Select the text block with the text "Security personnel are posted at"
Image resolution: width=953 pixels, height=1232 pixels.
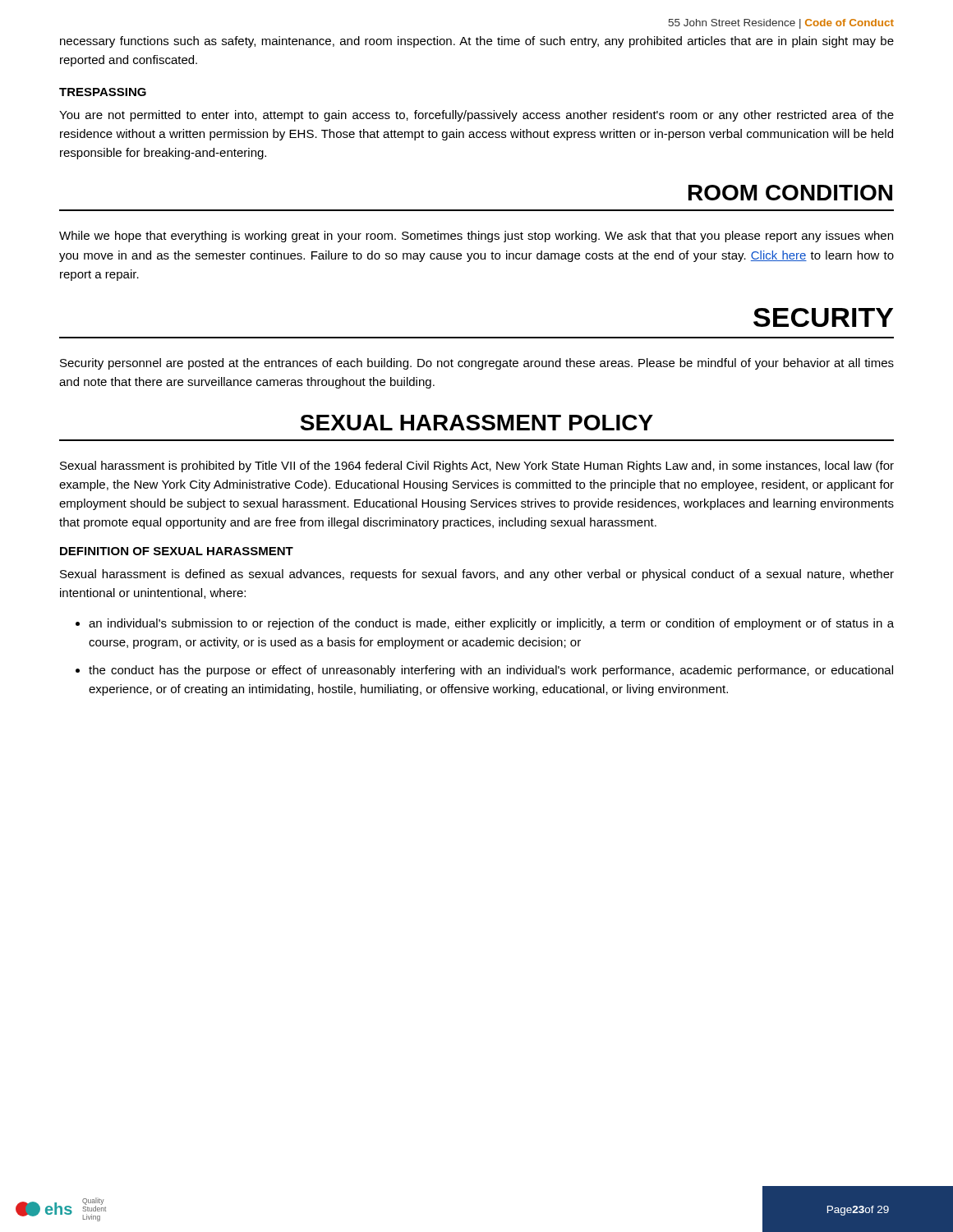coord(476,372)
